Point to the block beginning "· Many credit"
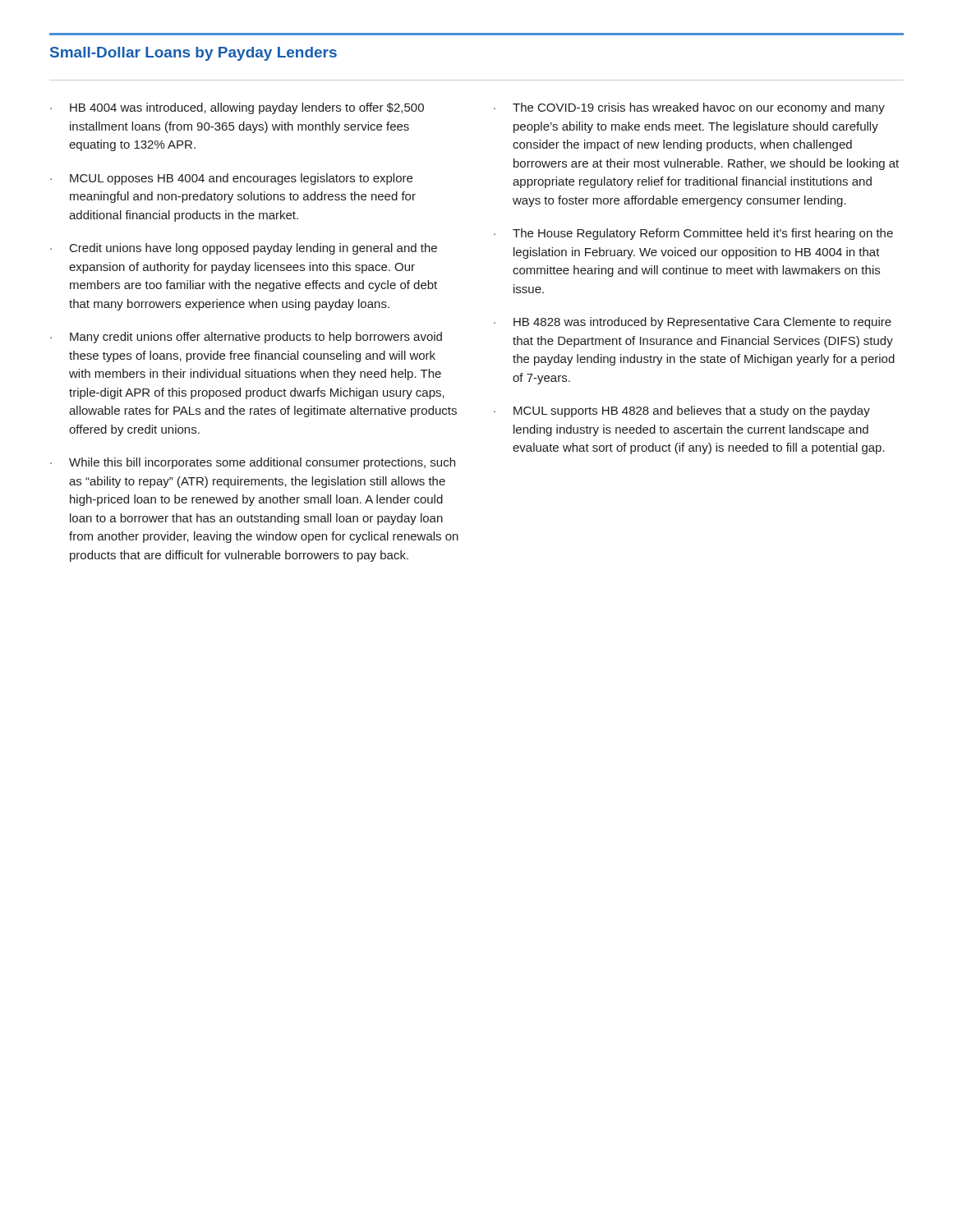Image resolution: width=953 pixels, height=1232 pixels. tap(255, 383)
